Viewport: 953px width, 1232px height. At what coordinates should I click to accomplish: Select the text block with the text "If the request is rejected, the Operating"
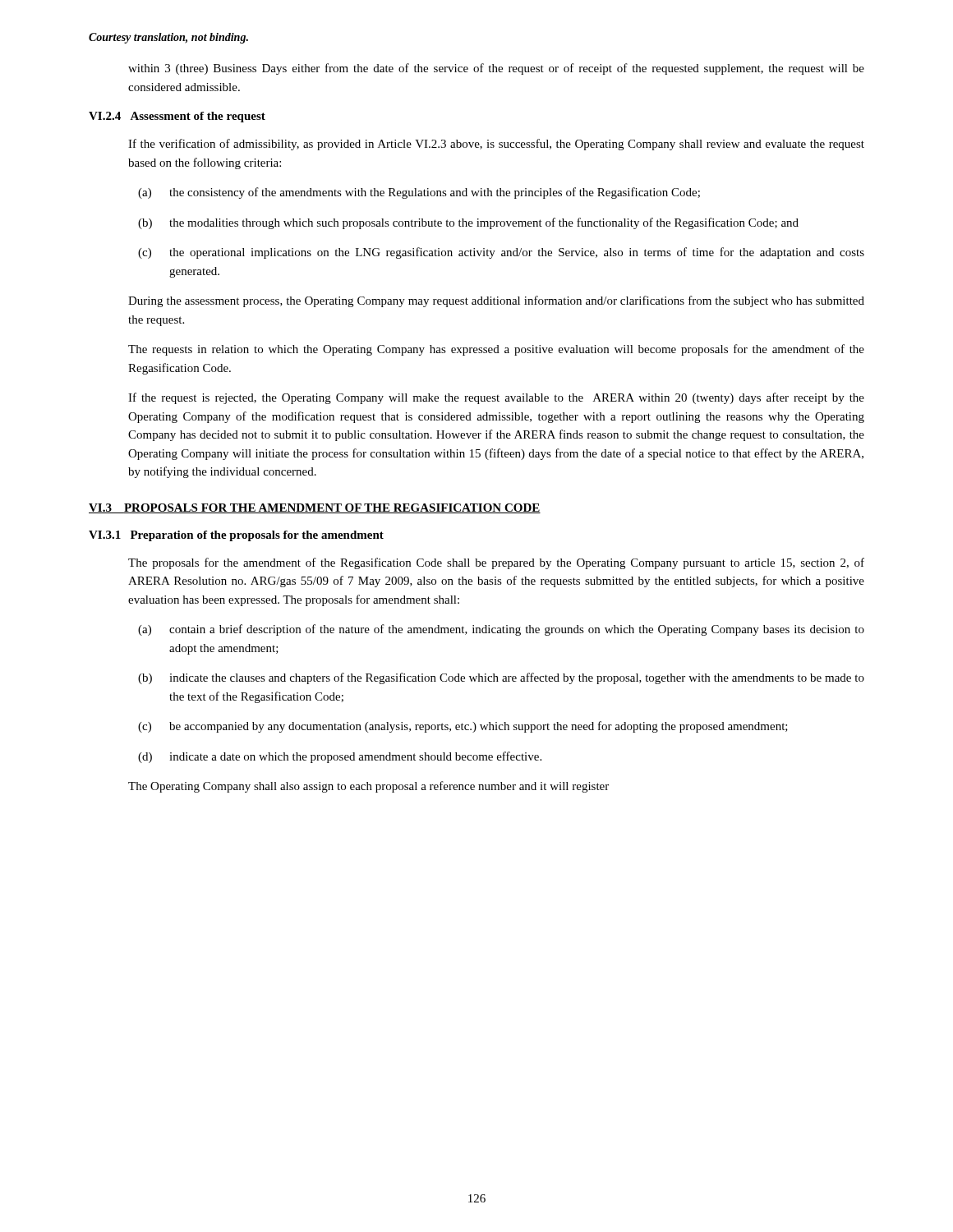(x=496, y=434)
